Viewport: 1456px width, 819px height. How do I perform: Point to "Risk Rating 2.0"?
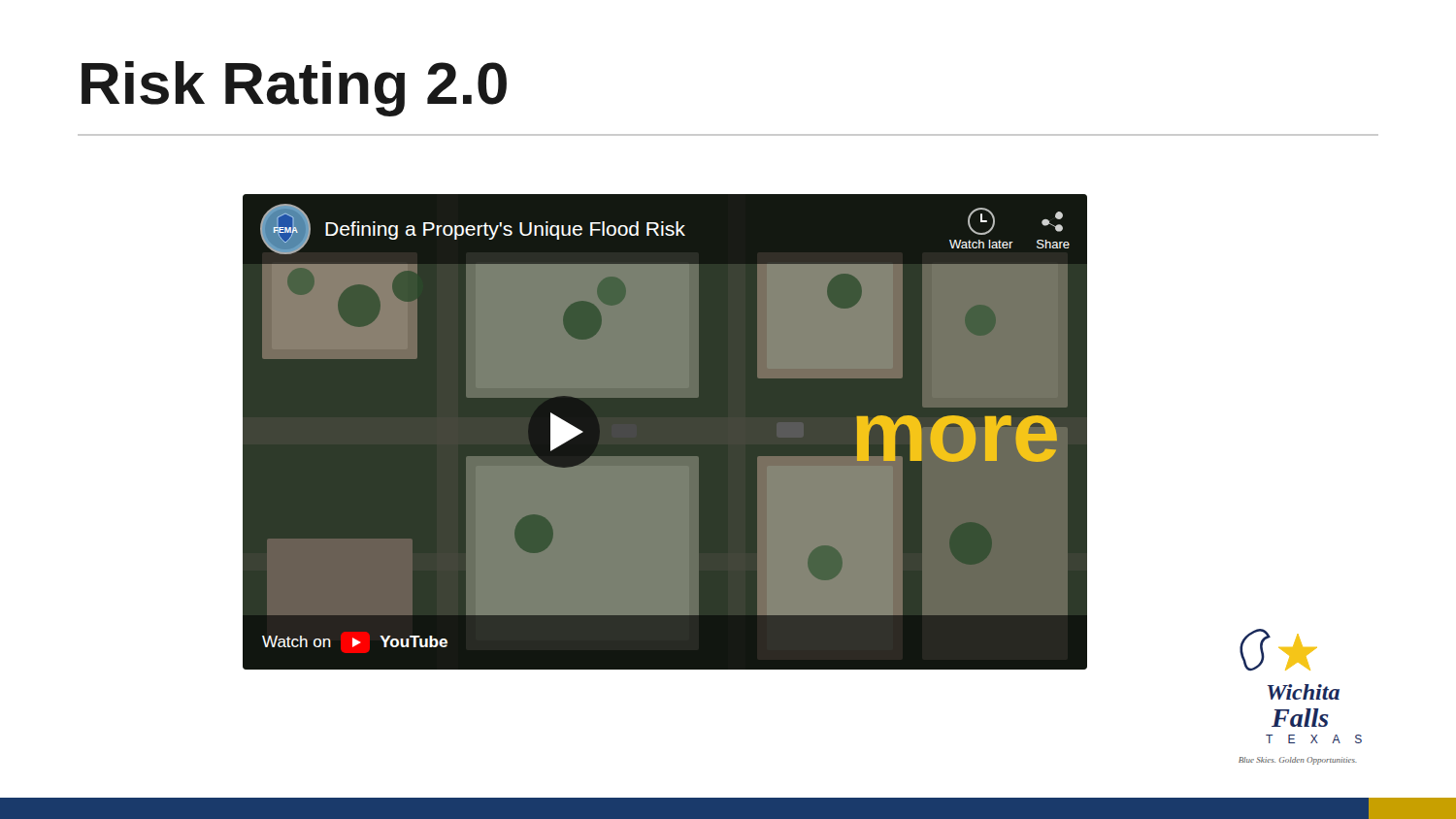(294, 89)
